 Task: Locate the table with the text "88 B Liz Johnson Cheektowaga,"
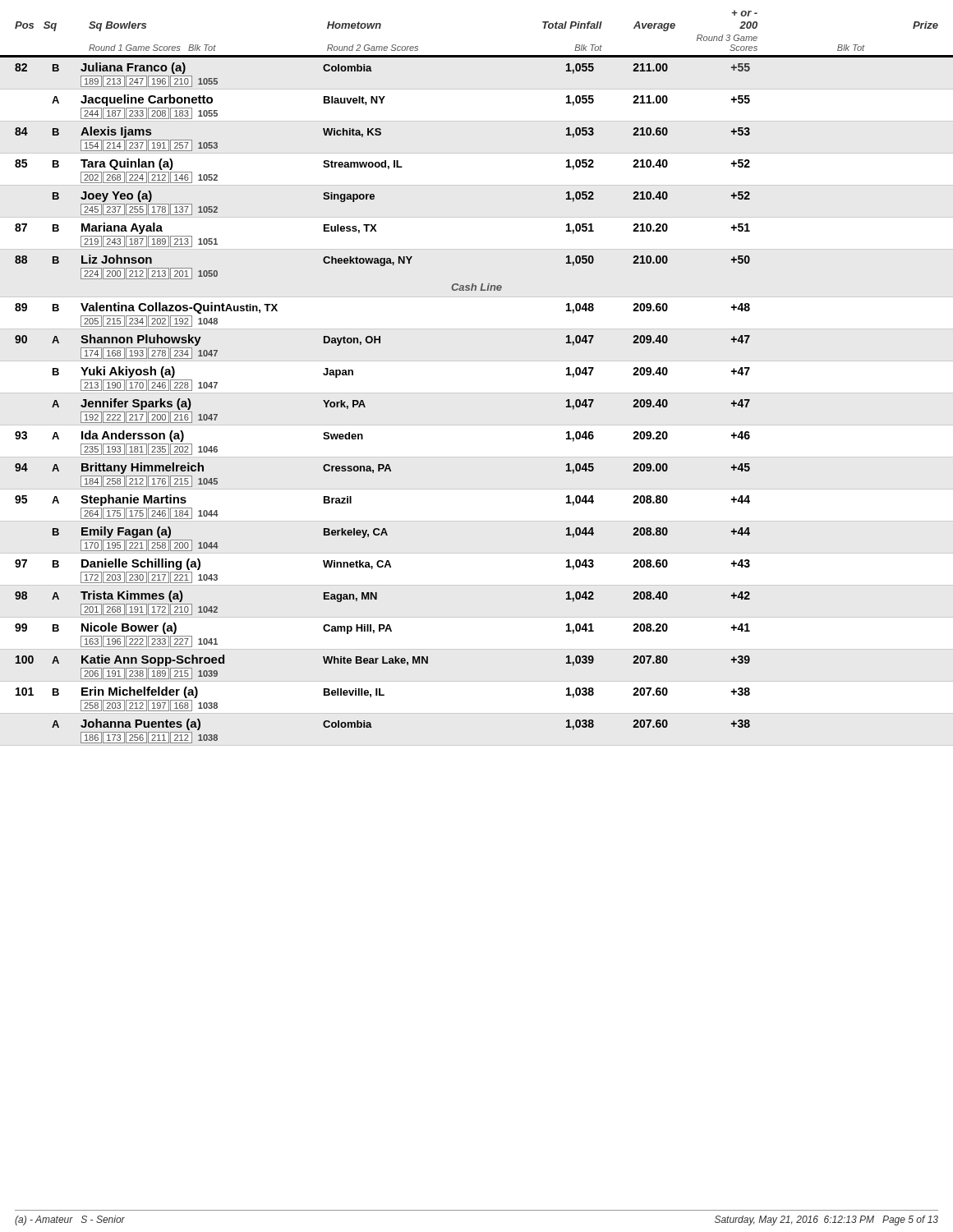(476, 274)
